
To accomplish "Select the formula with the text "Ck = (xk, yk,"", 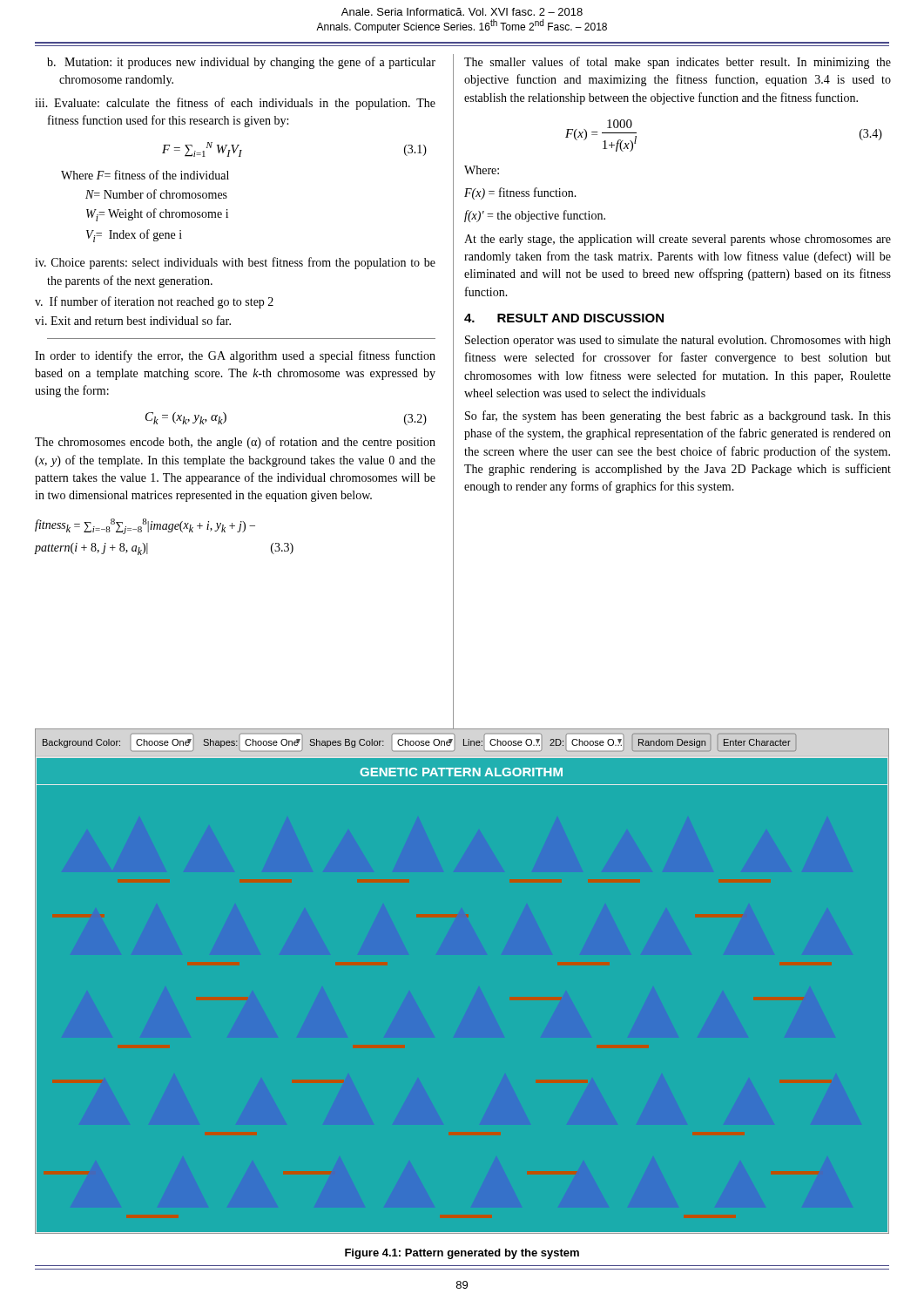I will click(235, 419).
